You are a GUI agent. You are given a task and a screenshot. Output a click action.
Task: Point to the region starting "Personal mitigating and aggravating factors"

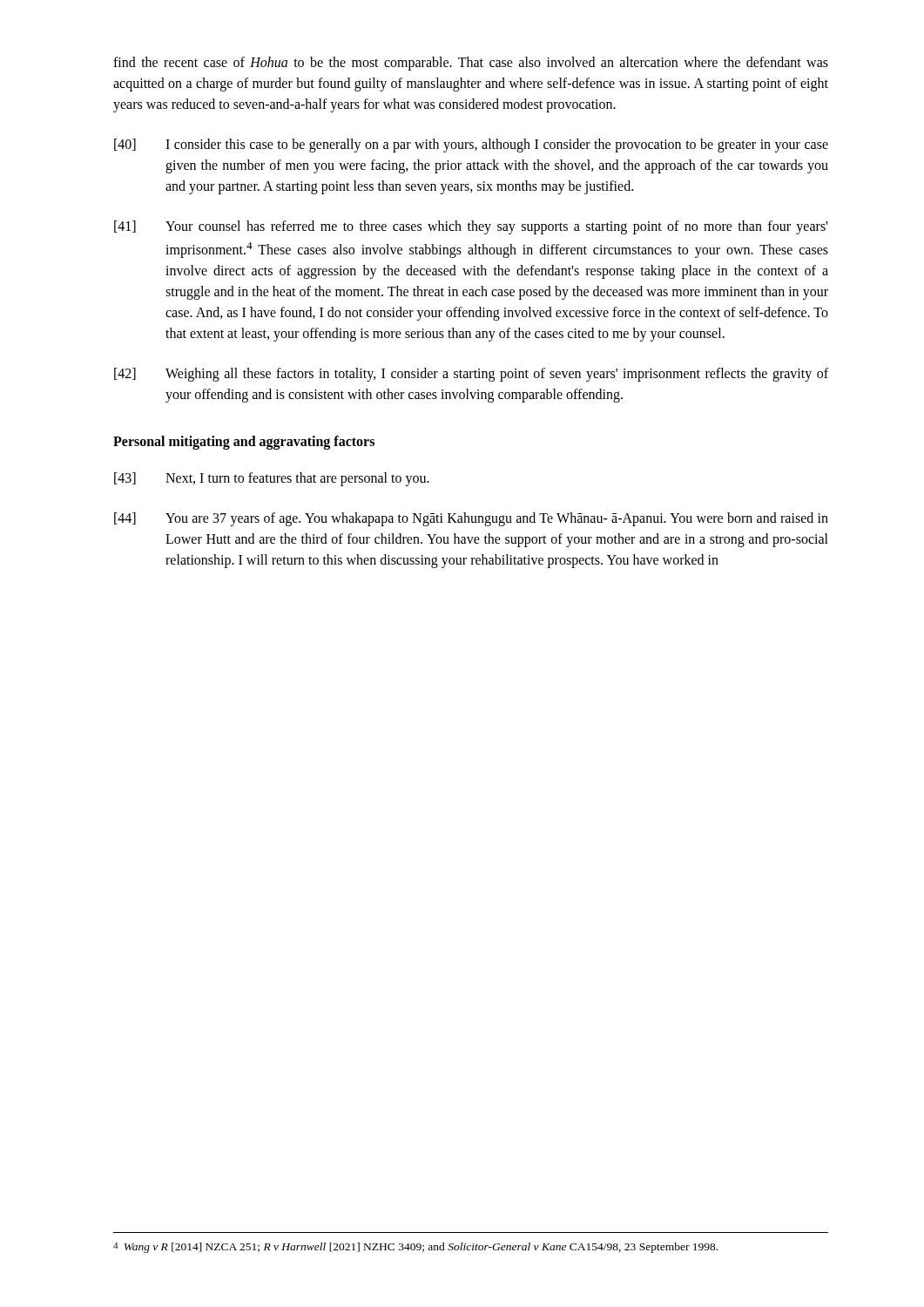[244, 442]
